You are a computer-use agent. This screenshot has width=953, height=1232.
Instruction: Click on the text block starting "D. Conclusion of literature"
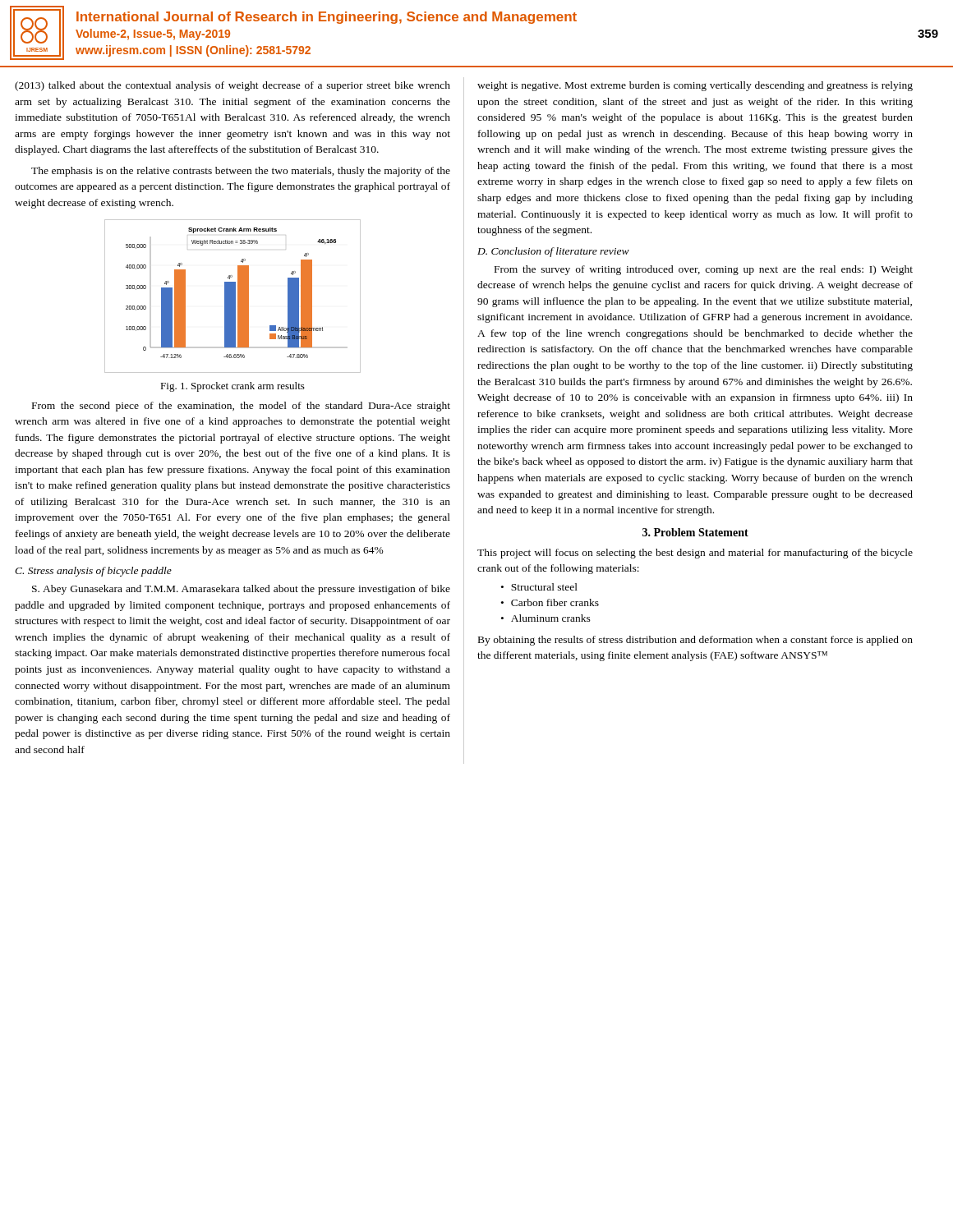[x=553, y=251]
